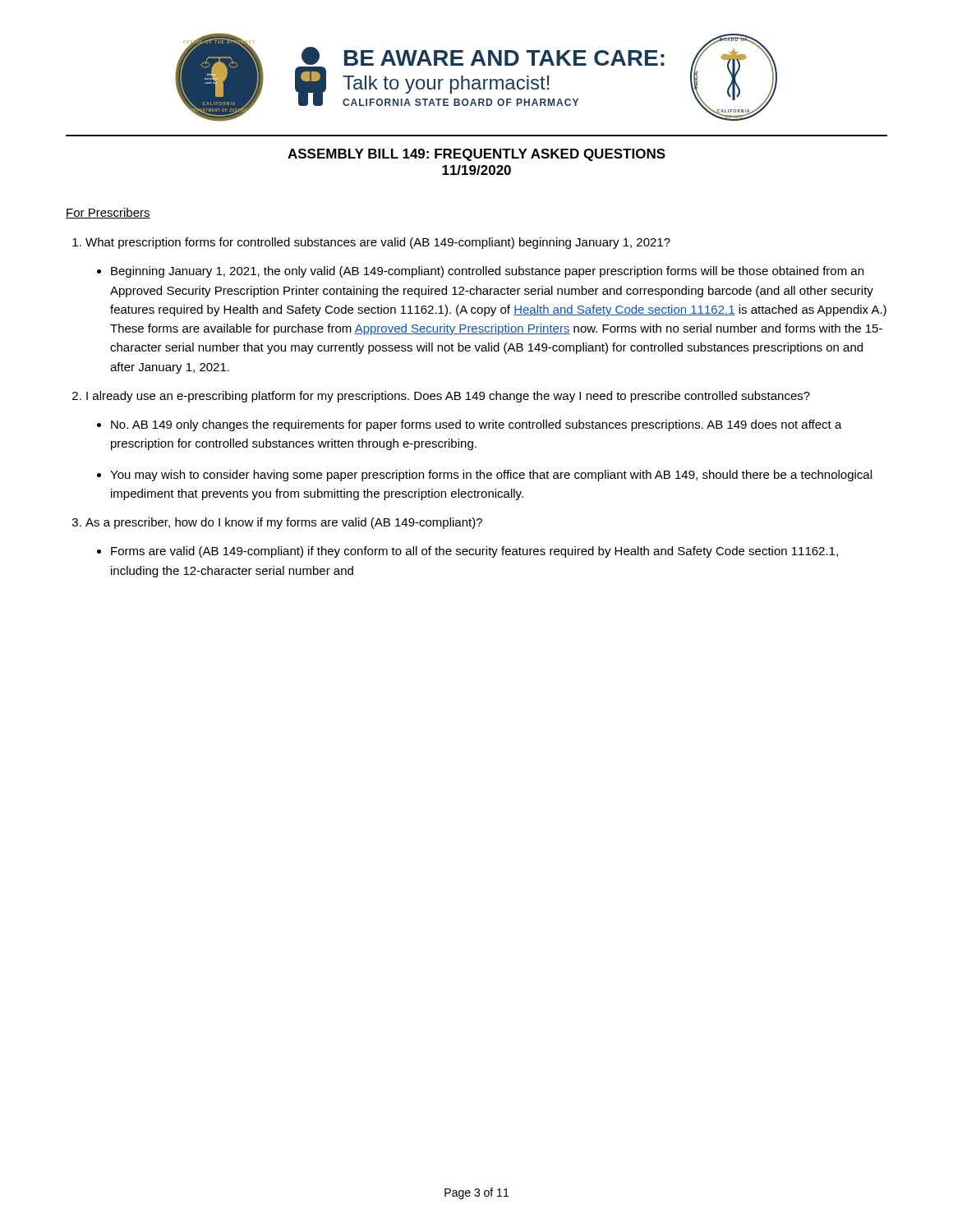
Task: Where is the passage that starts "Beginning January 1, 2021, the only"?
Action: [x=499, y=319]
